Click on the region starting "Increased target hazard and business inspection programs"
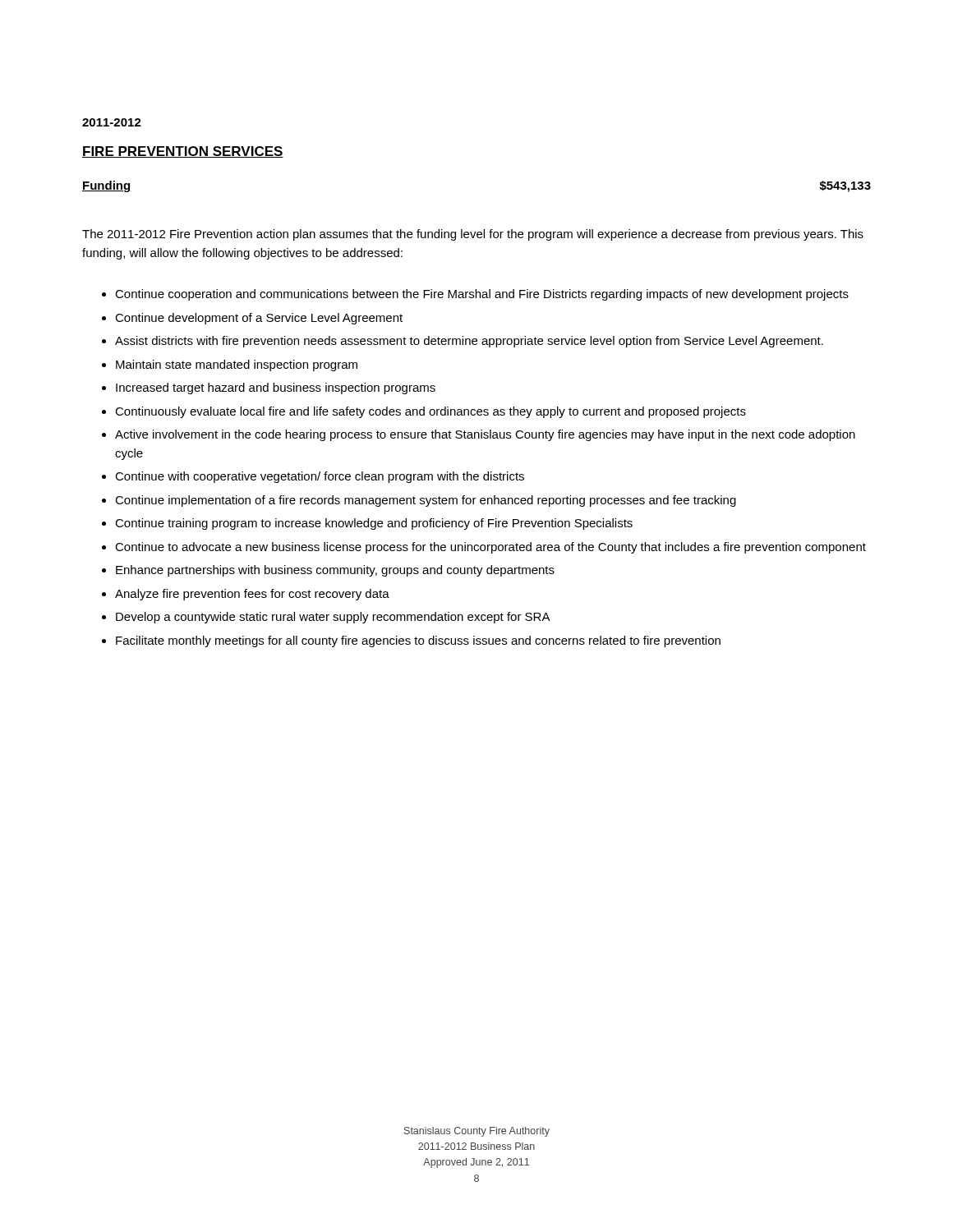This screenshot has width=953, height=1232. (x=275, y=387)
